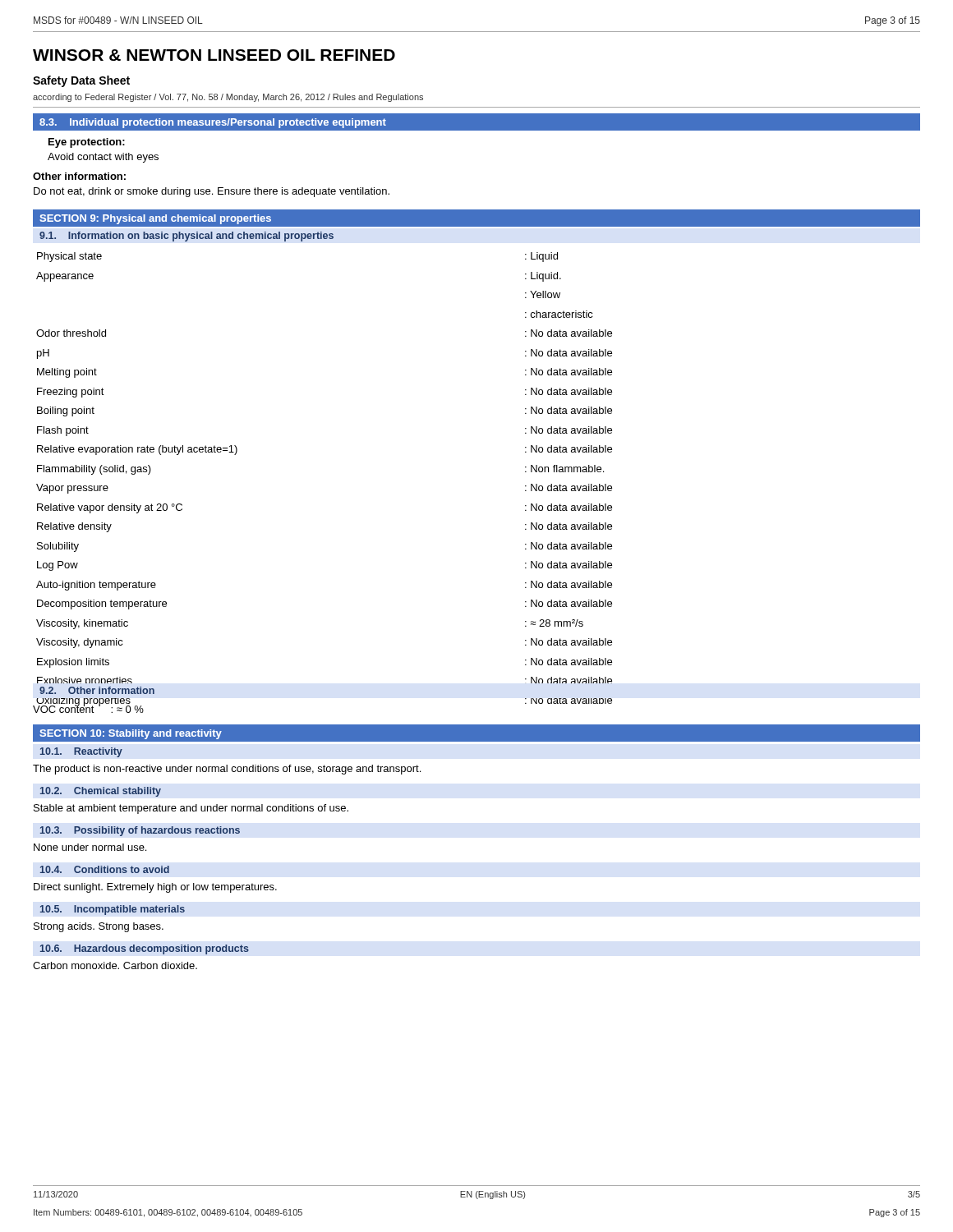Screen dimensions: 1232x953
Task: Click on the section header containing "10.4. Conditions to"
Action: (x=104, y=870)
